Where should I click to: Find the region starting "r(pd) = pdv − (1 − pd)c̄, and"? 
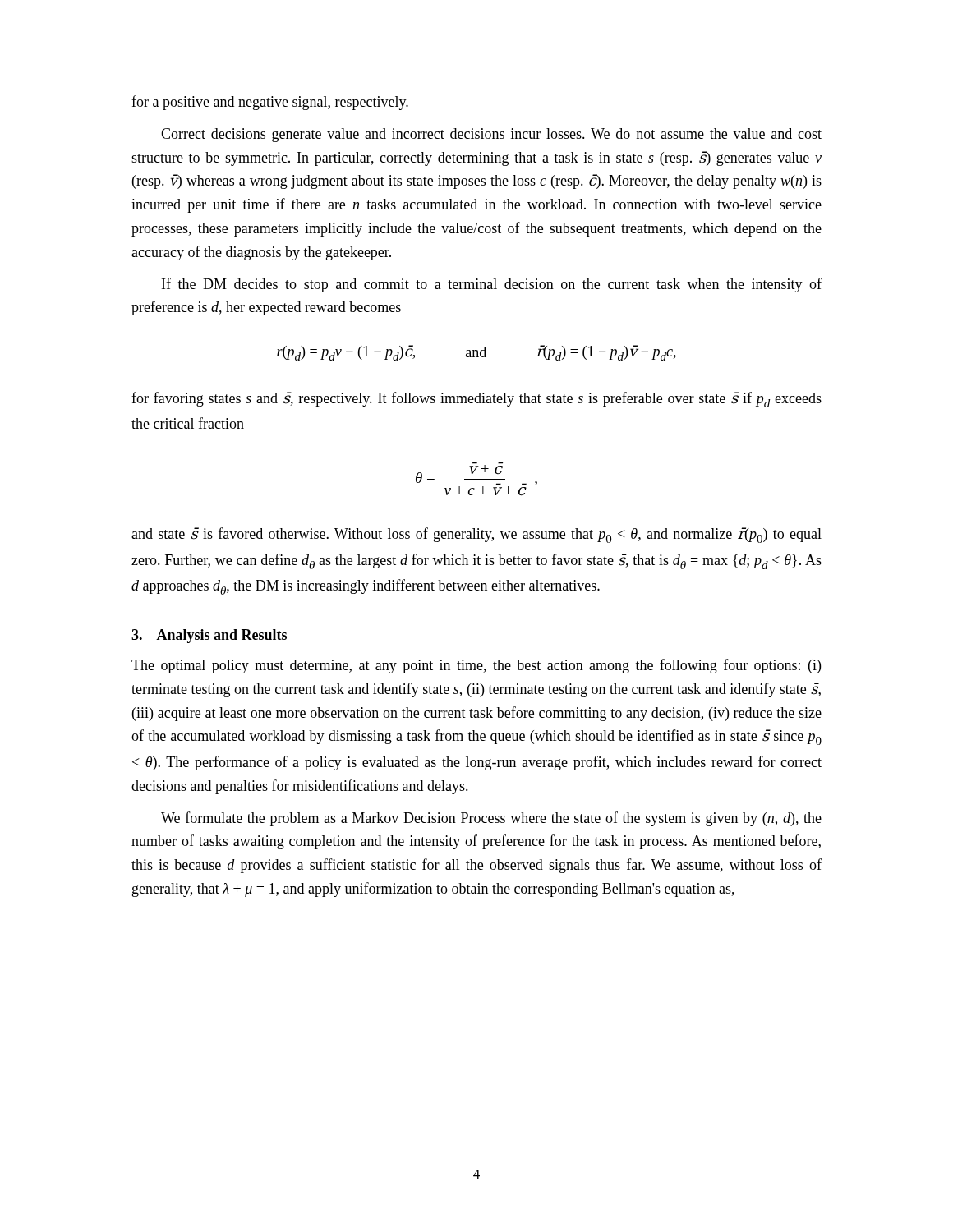(x=476, y=353)
